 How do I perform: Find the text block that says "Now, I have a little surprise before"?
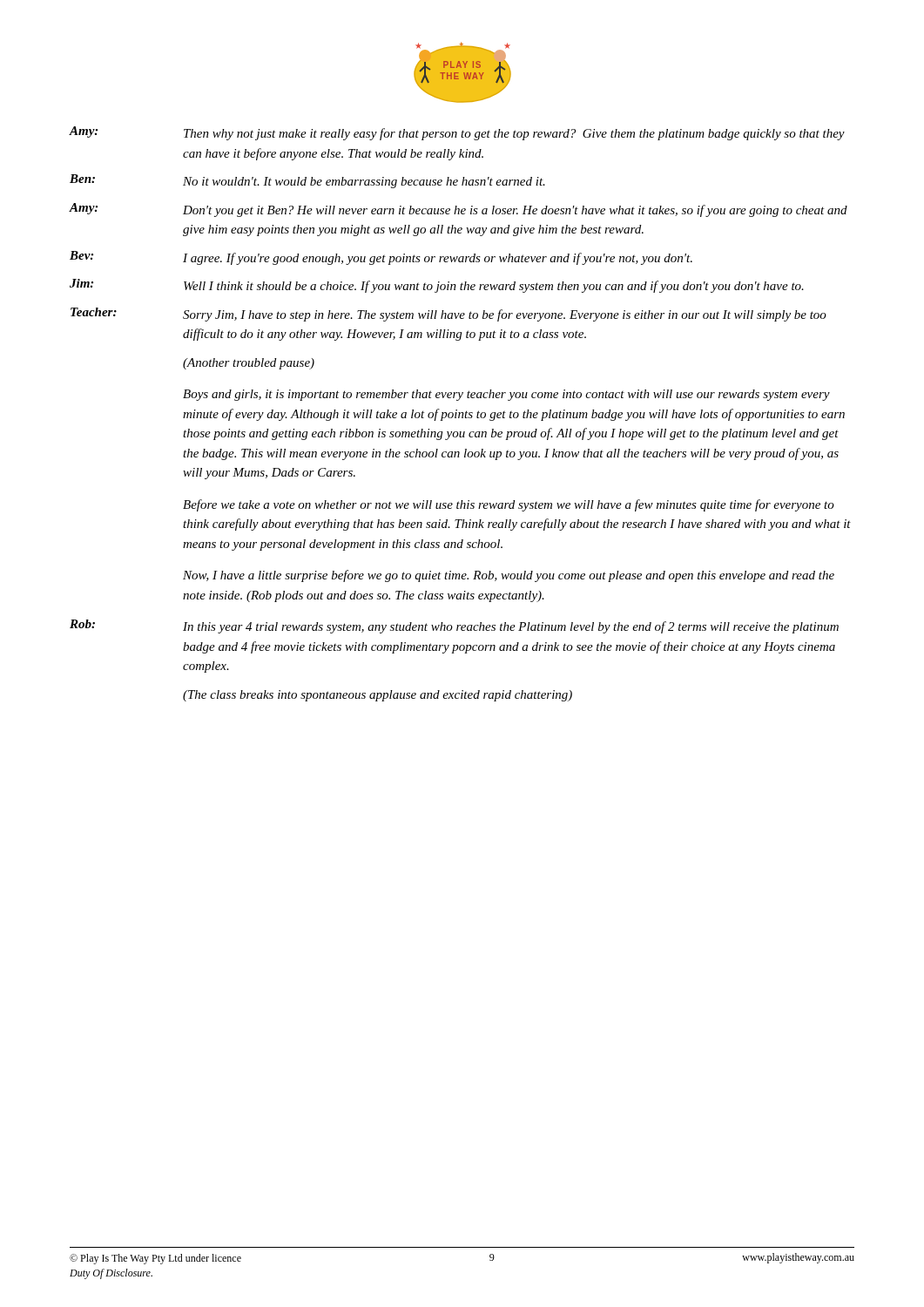509,585
